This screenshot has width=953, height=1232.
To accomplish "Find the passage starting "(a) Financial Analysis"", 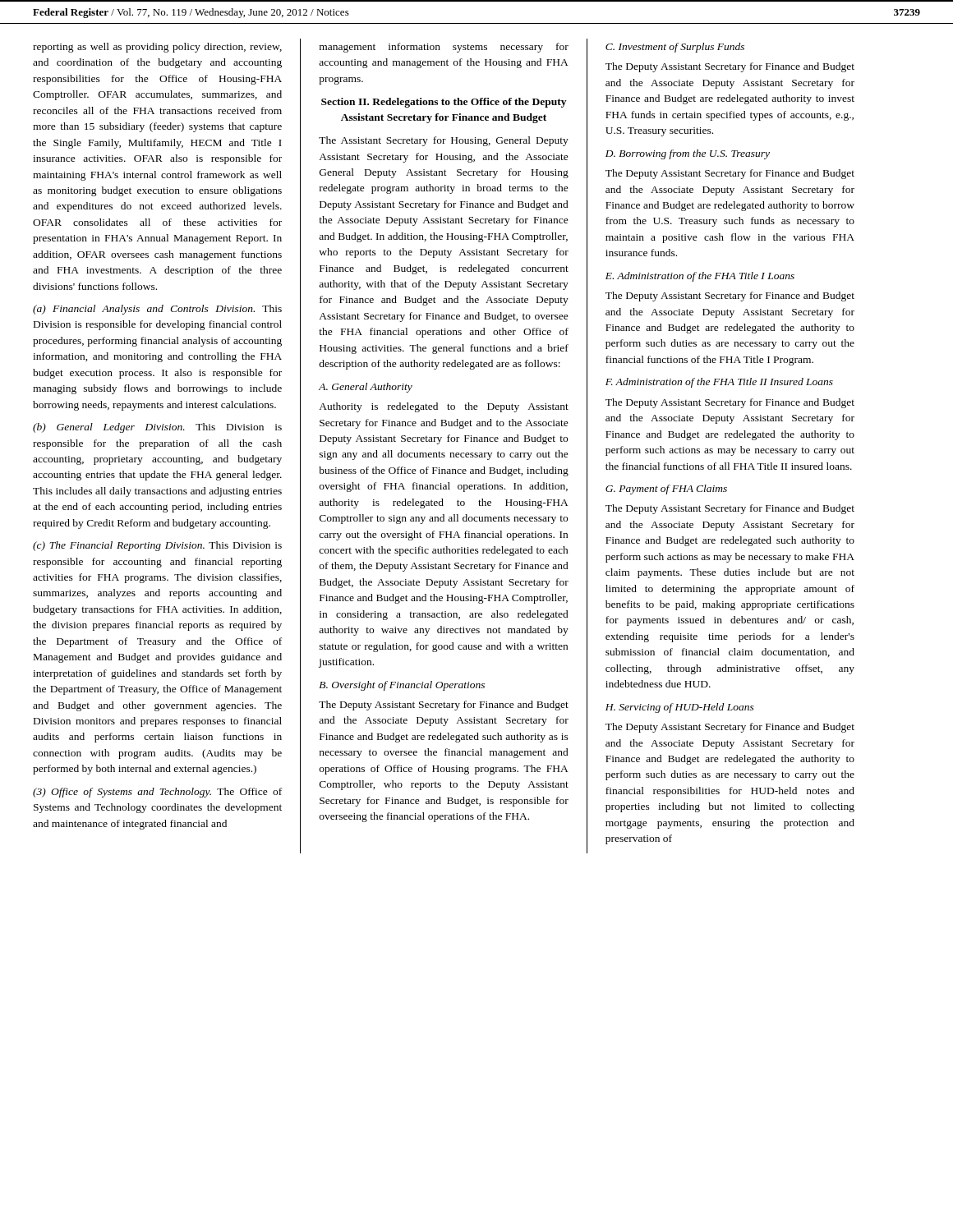I will [x=157, y=356].
